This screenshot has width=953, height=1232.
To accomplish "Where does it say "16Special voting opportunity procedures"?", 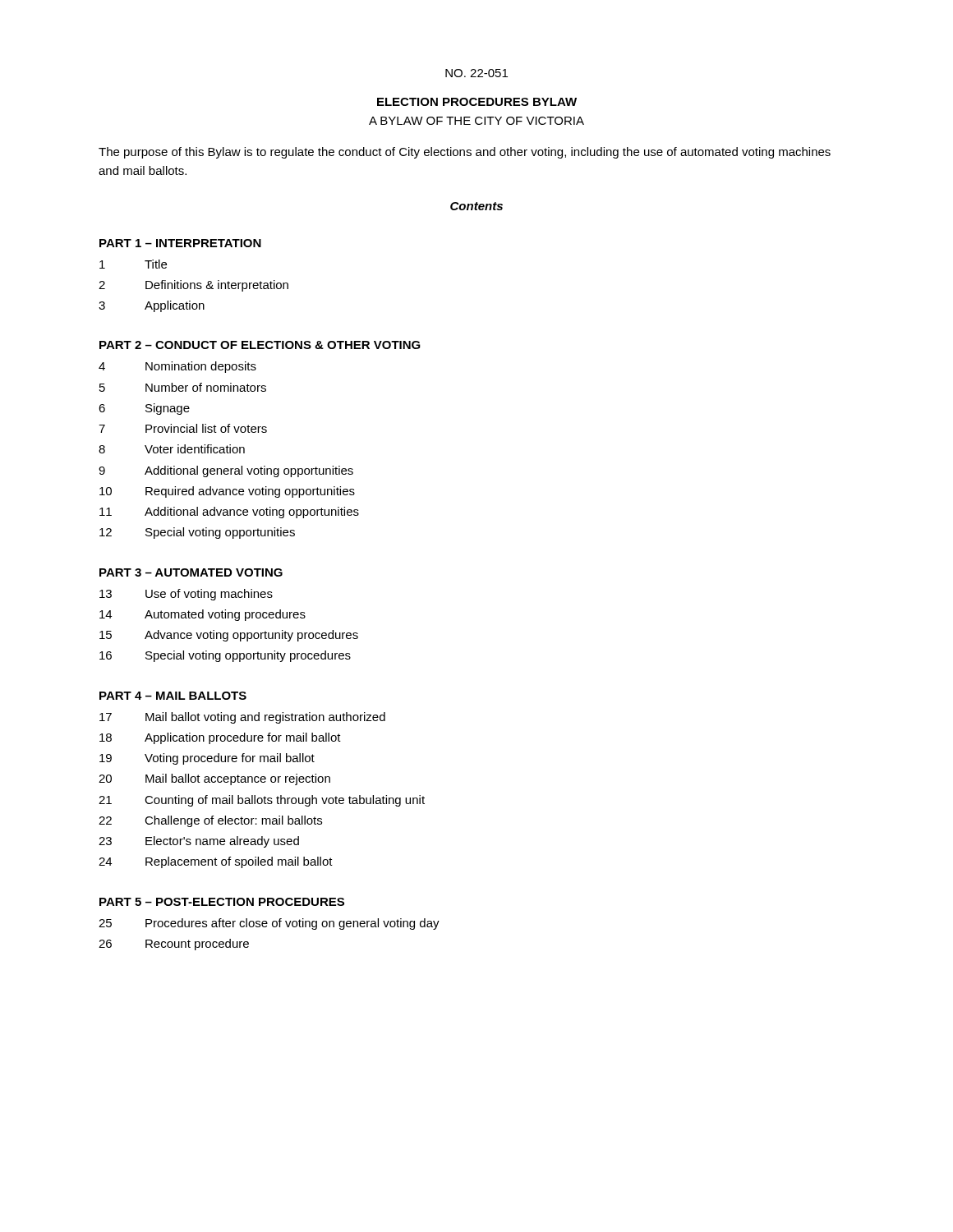I will point(225,656).
